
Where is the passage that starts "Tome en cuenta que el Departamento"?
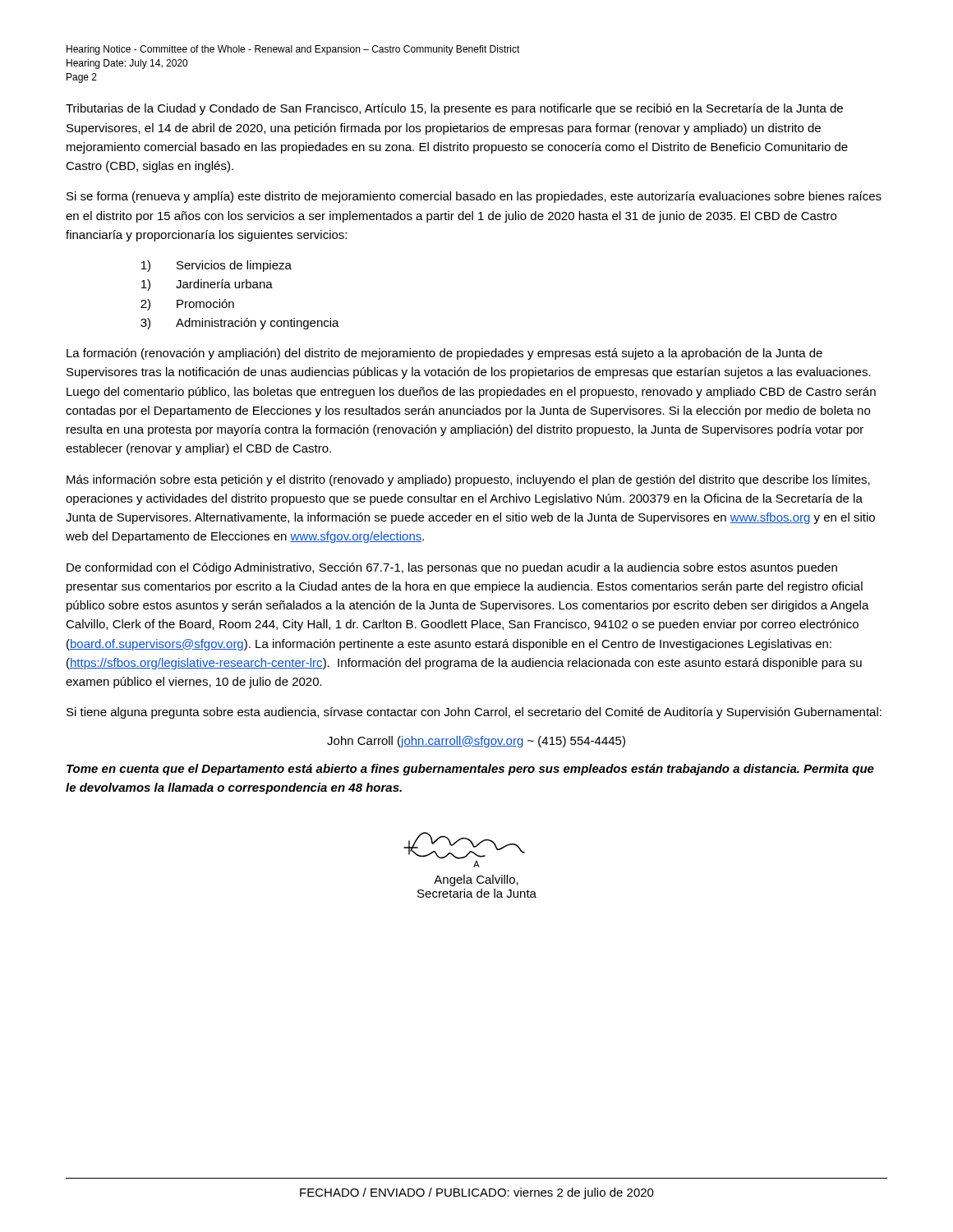tap(470, 778)
